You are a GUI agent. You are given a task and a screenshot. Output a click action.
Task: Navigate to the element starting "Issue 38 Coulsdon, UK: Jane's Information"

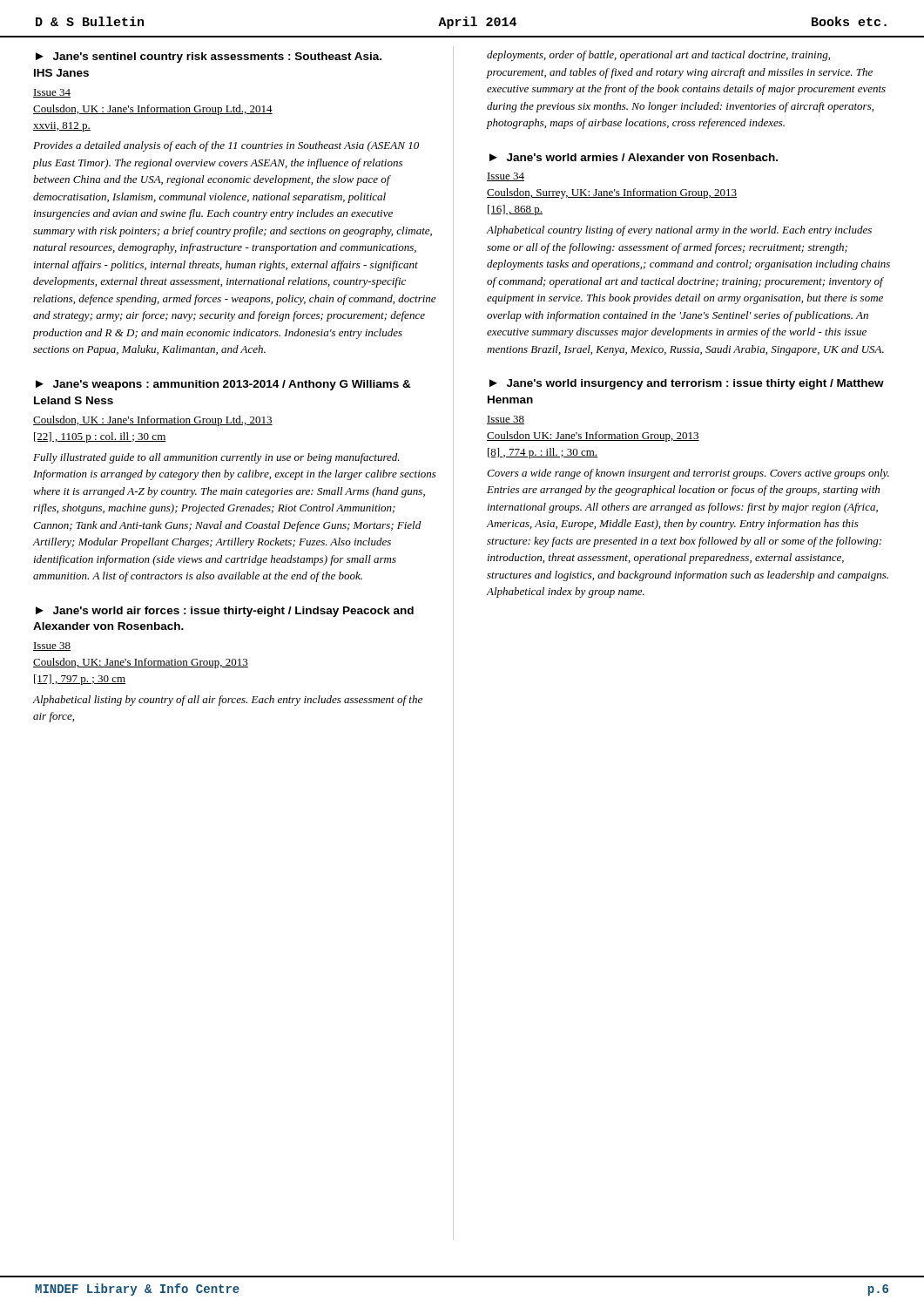pos(141,662)
